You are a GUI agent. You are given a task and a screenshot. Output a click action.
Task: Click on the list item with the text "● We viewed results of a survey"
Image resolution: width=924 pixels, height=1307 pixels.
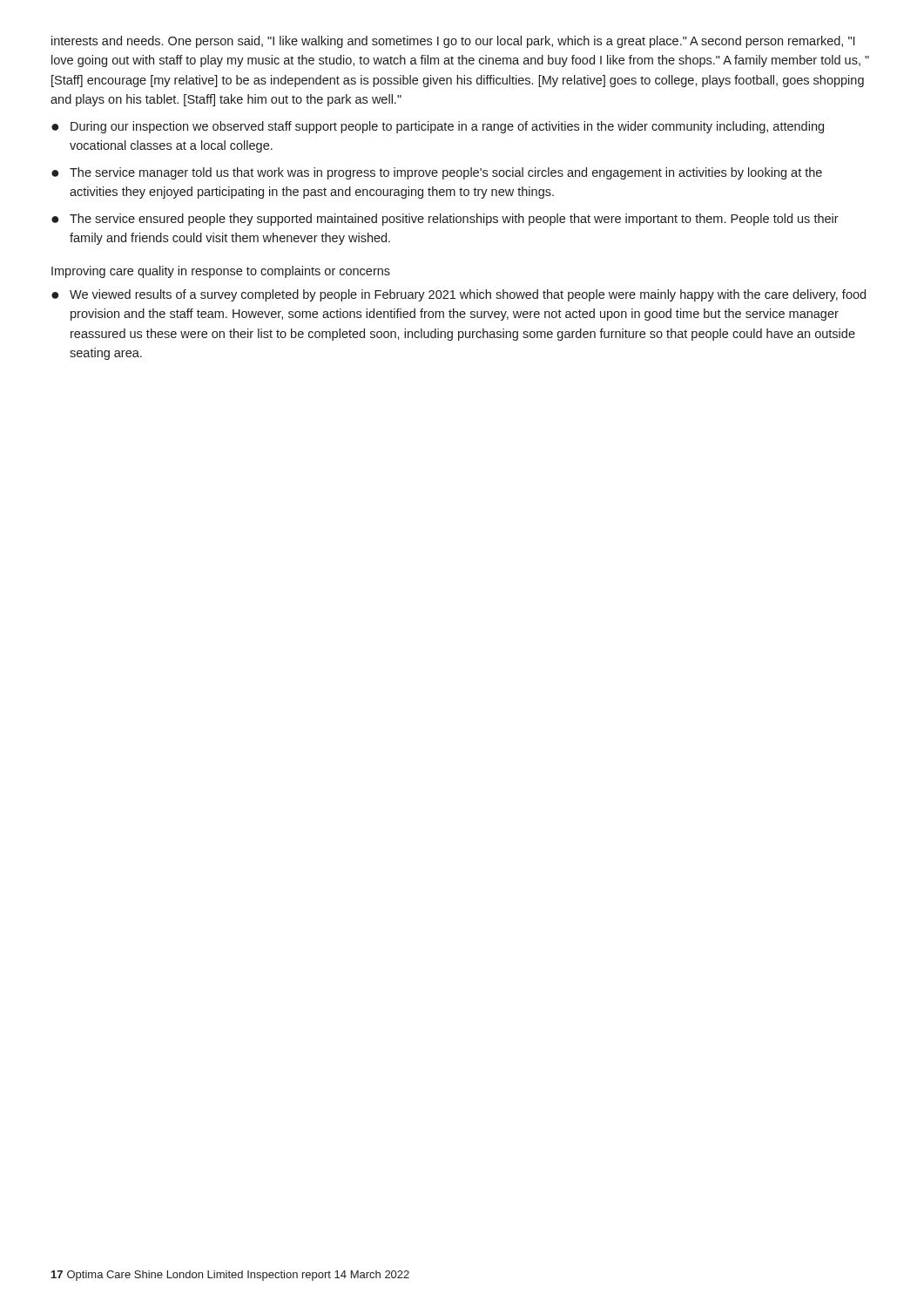tap(462, 324)
